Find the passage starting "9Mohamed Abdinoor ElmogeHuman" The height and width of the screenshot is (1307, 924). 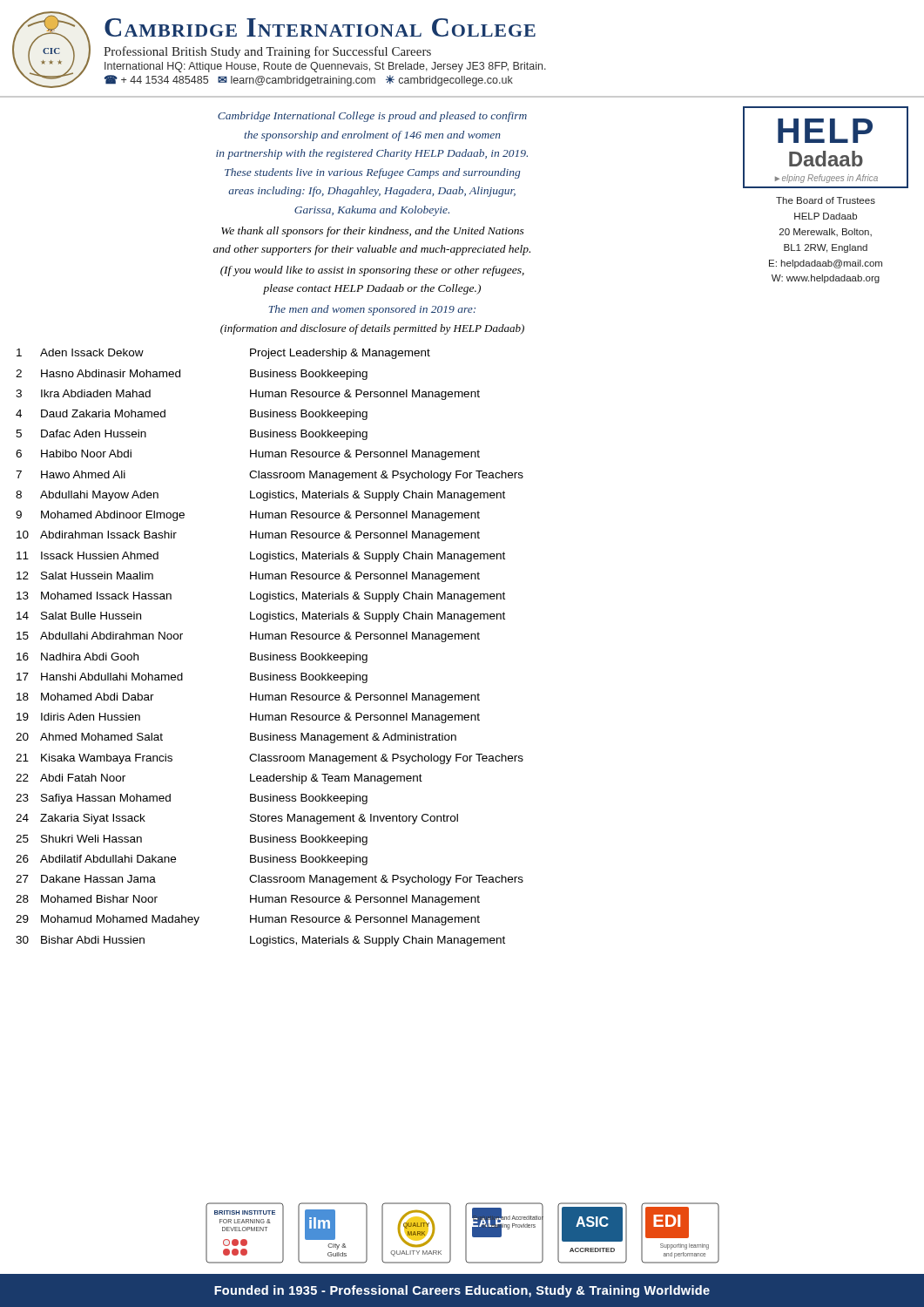pyautogui.click(x=462, y=515)
